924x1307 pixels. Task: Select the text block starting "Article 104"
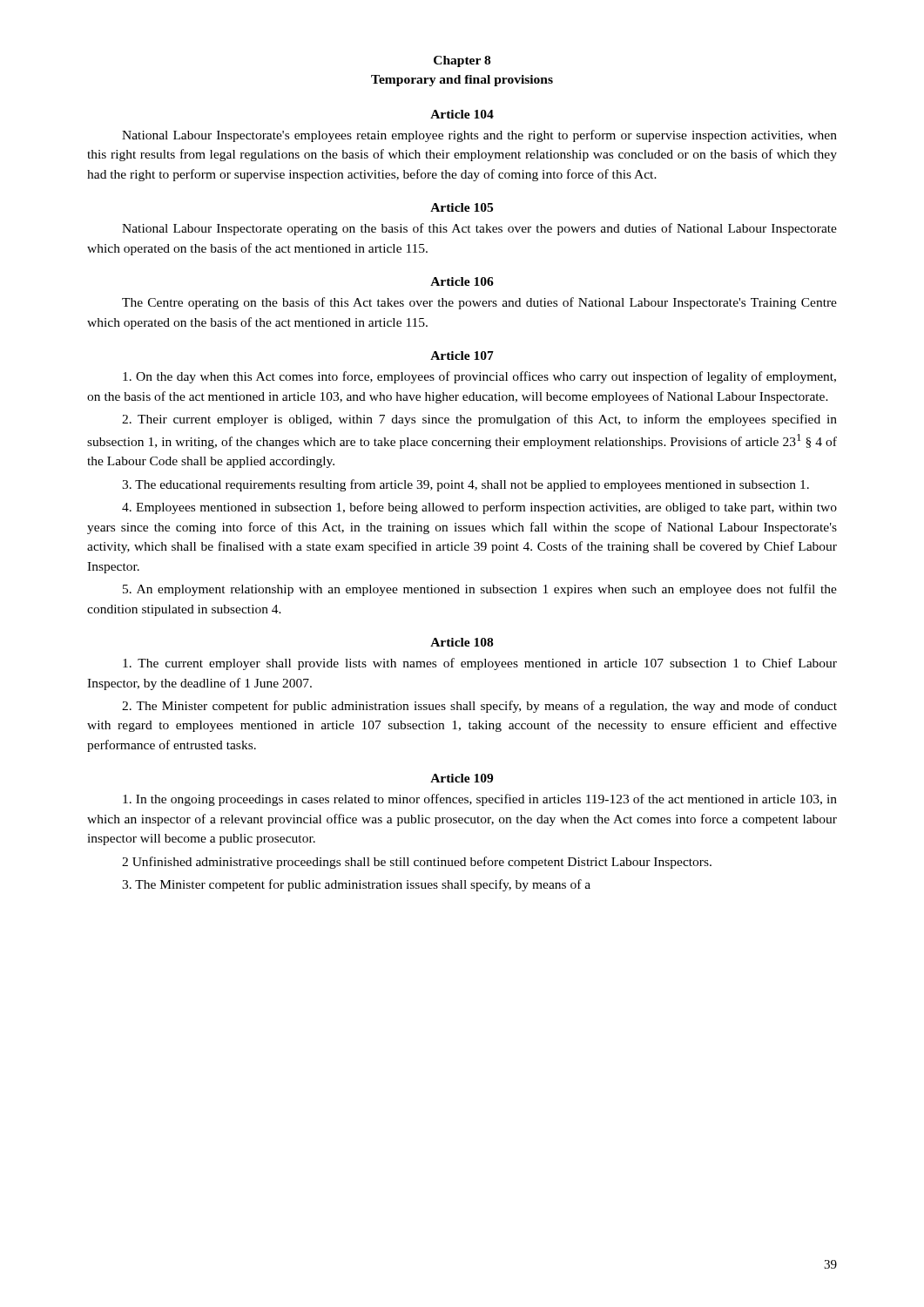(x=462, y=114)
